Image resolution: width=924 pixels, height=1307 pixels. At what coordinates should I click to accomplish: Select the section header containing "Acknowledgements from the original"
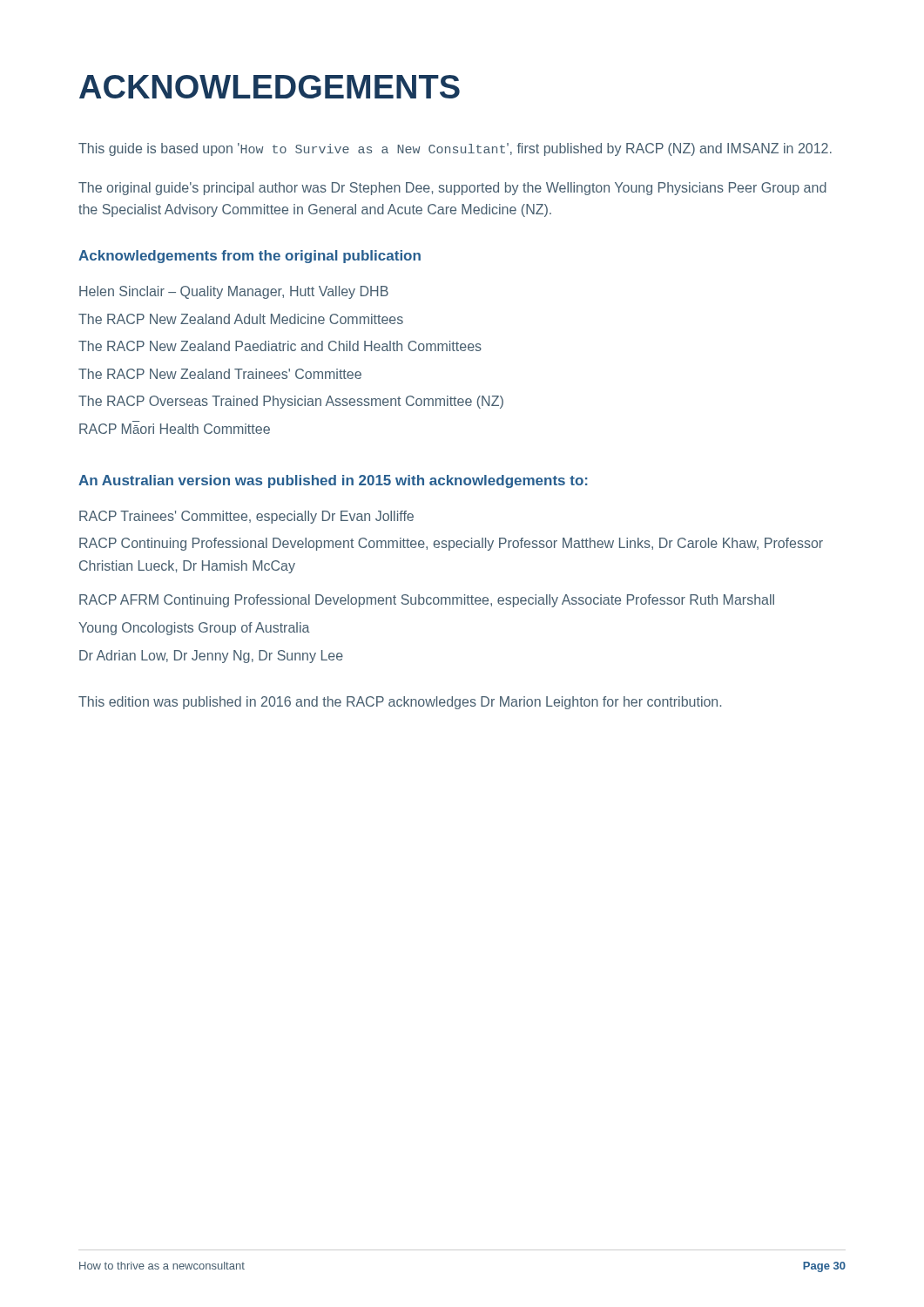tap(250, 256)
